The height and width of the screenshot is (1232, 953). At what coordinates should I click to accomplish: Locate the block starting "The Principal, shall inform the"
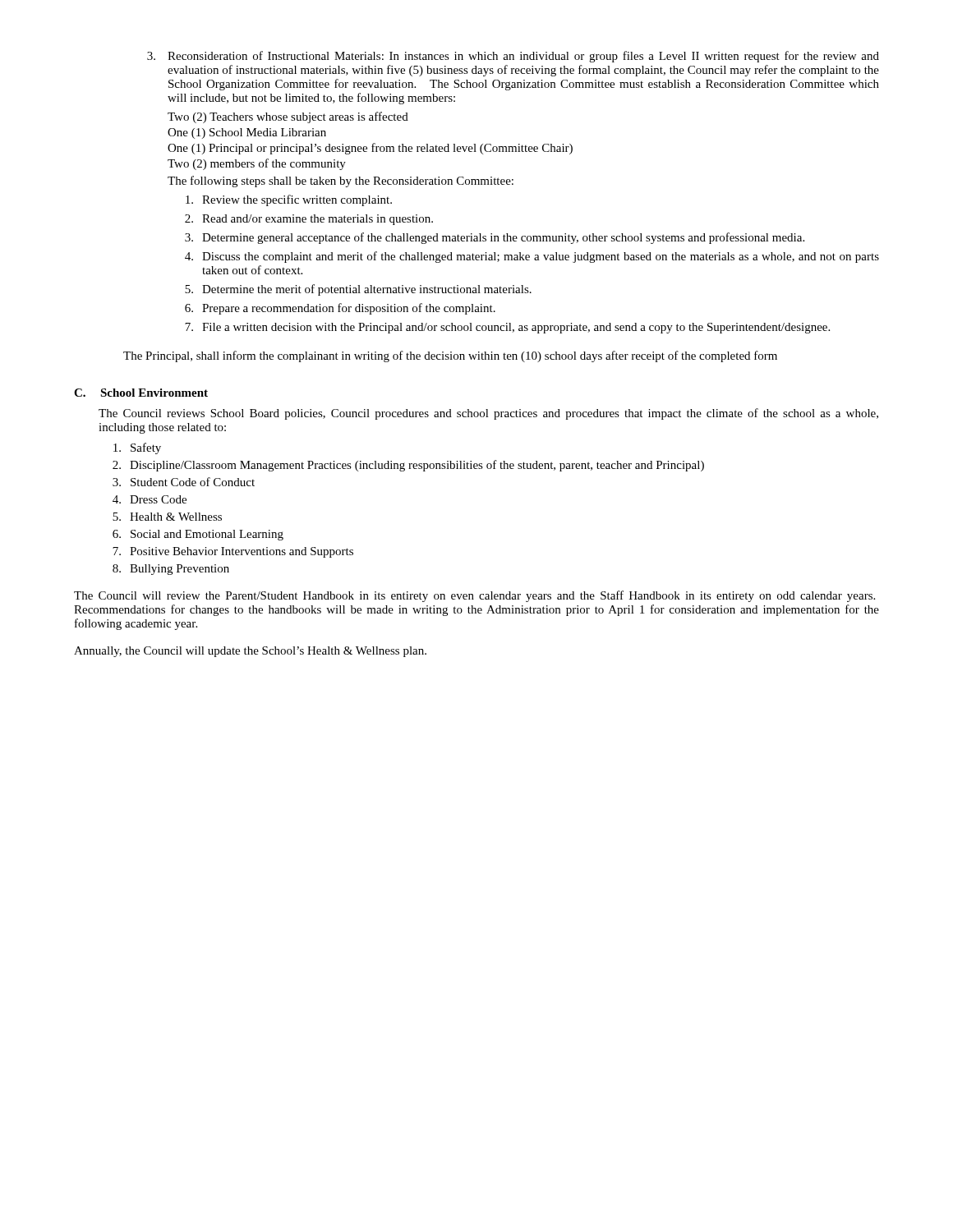[x=450, y=356]
